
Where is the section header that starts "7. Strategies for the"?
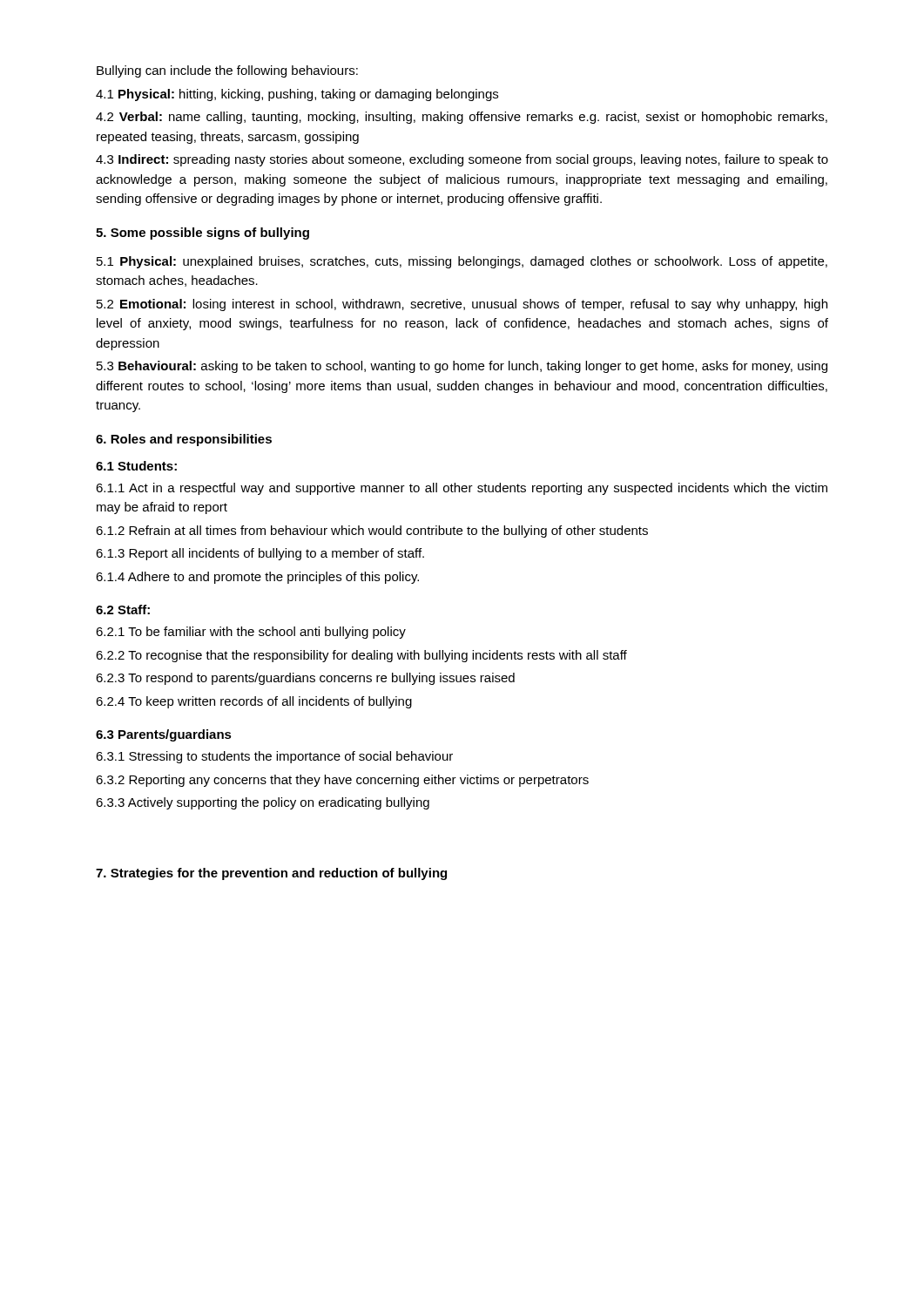click(272, 872)
